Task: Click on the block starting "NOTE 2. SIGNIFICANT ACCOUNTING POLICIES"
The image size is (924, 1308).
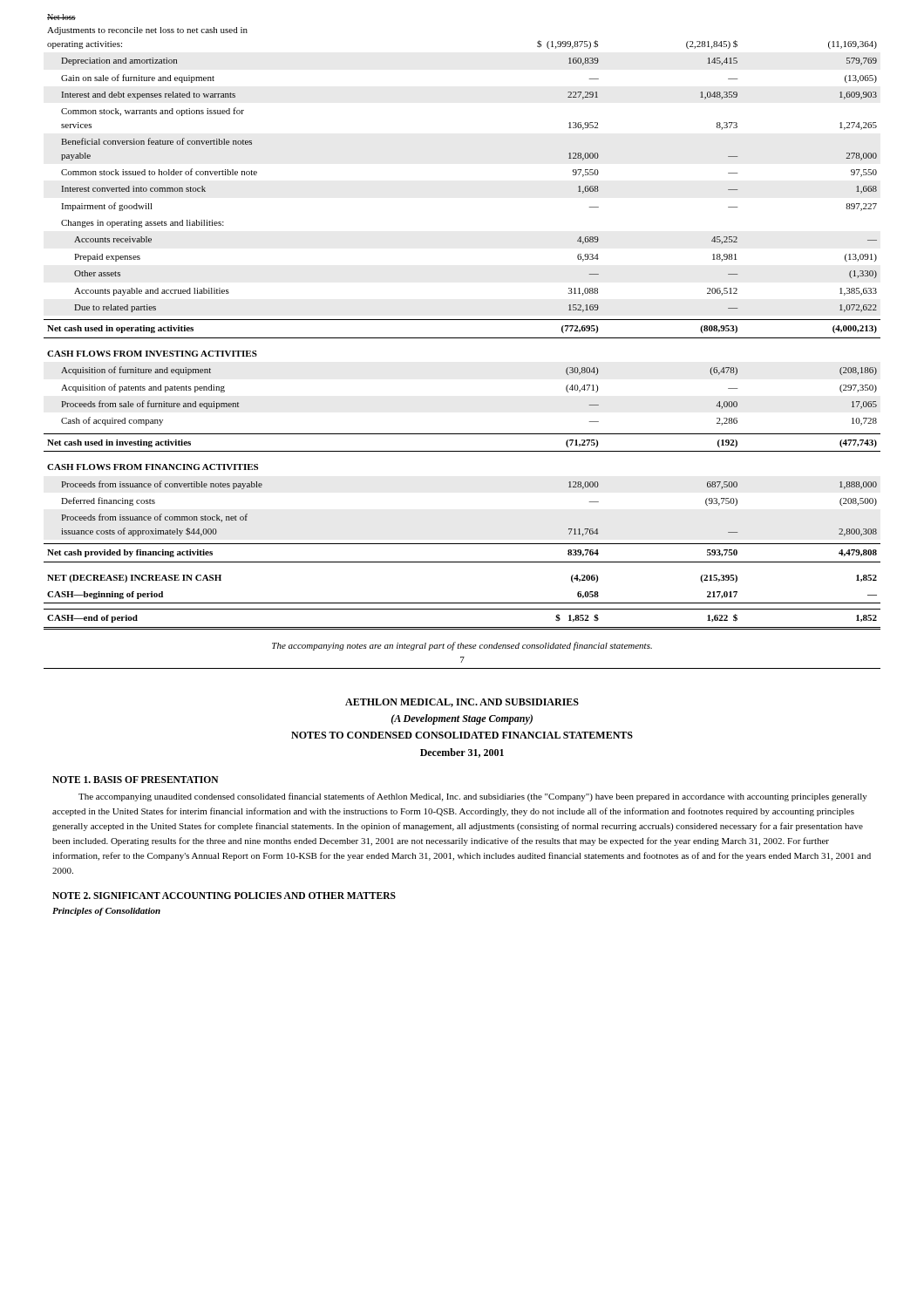Action: click(224, 896)
